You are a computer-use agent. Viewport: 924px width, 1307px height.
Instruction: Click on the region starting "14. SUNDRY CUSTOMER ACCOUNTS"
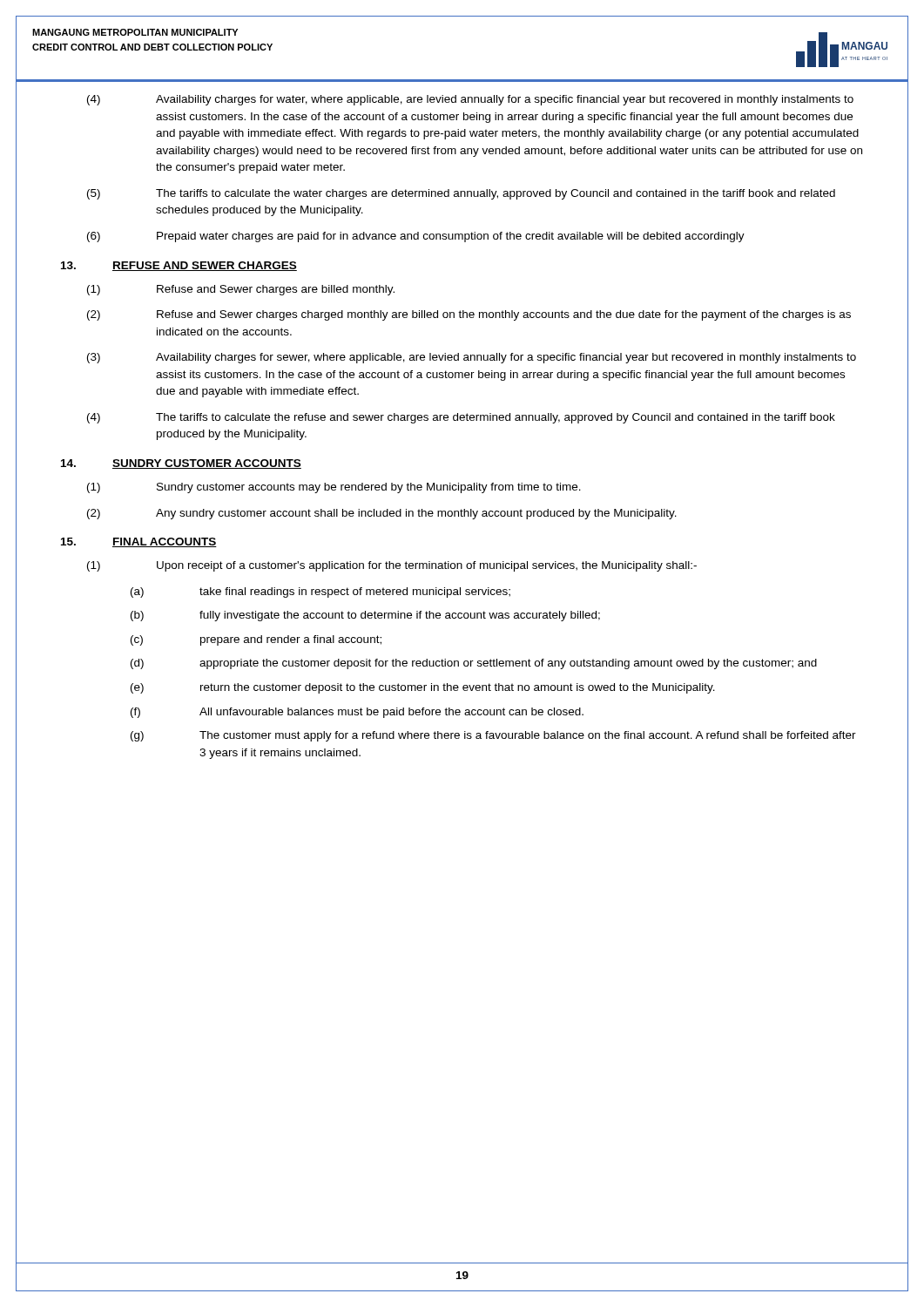tap(181, 463)
